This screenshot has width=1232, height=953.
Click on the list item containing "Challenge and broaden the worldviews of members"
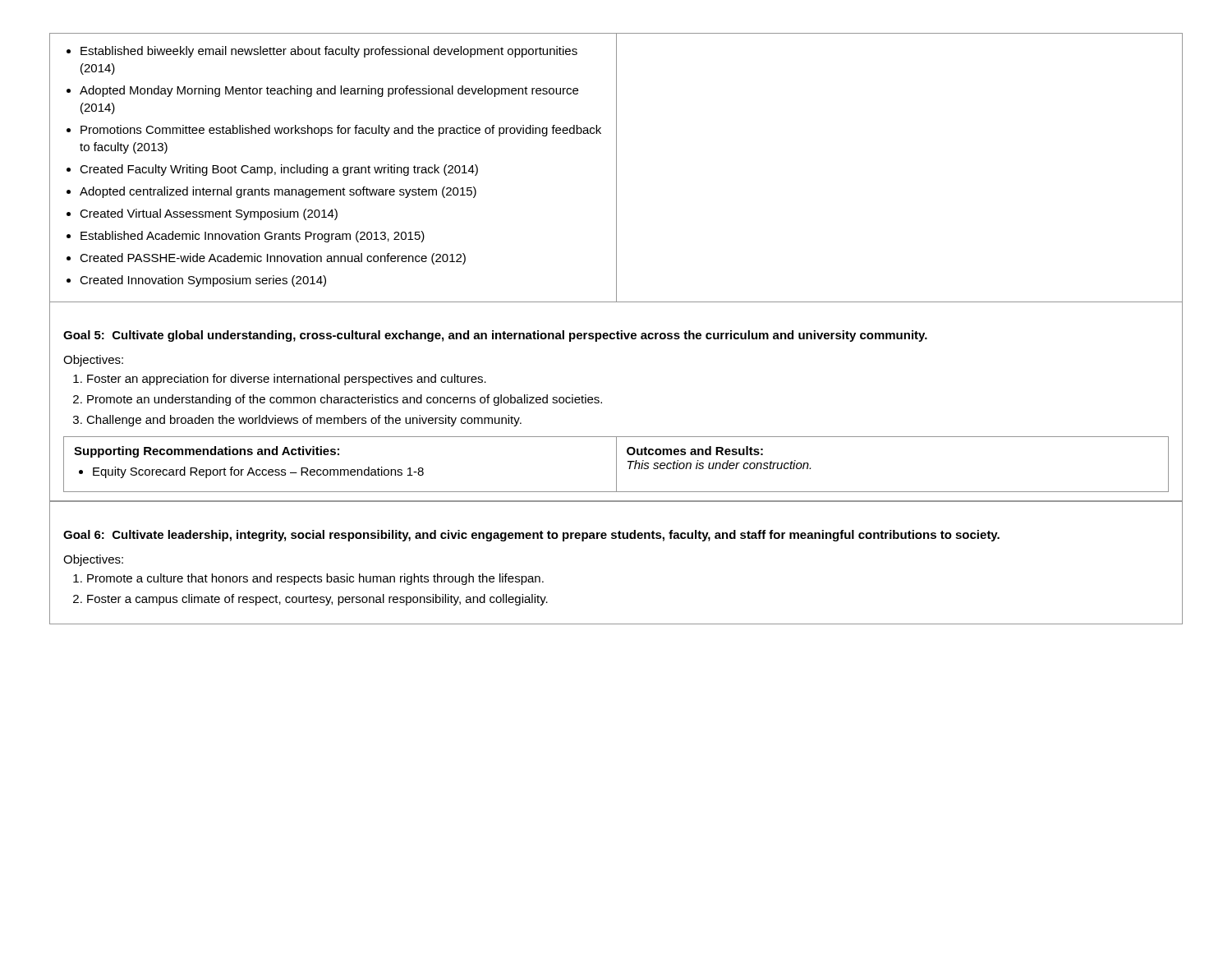[304, 421]
